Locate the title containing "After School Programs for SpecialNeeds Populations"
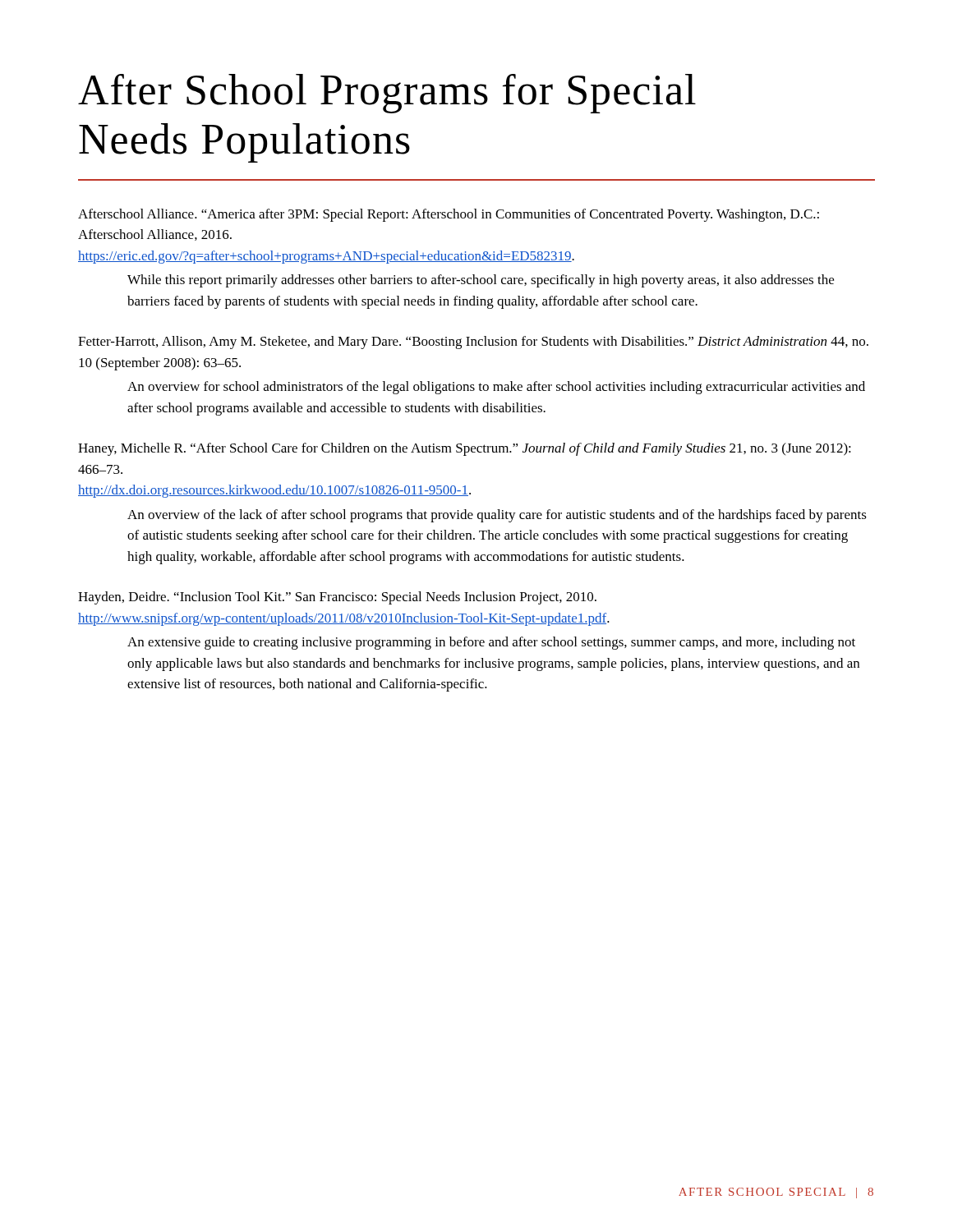 pos(476,123)
